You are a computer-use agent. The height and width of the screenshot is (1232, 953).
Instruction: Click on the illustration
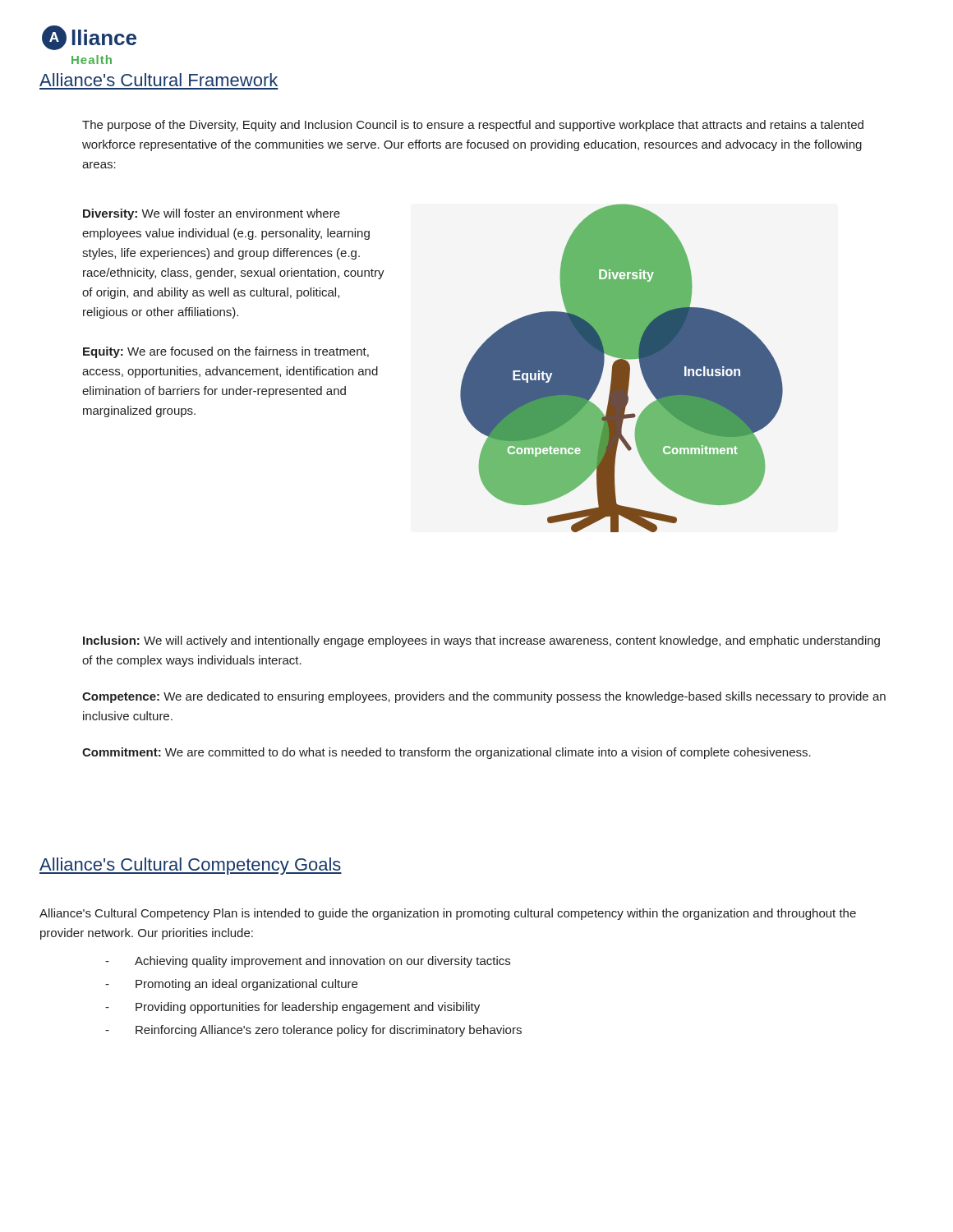pyautogui.click(x=633, y=368)
